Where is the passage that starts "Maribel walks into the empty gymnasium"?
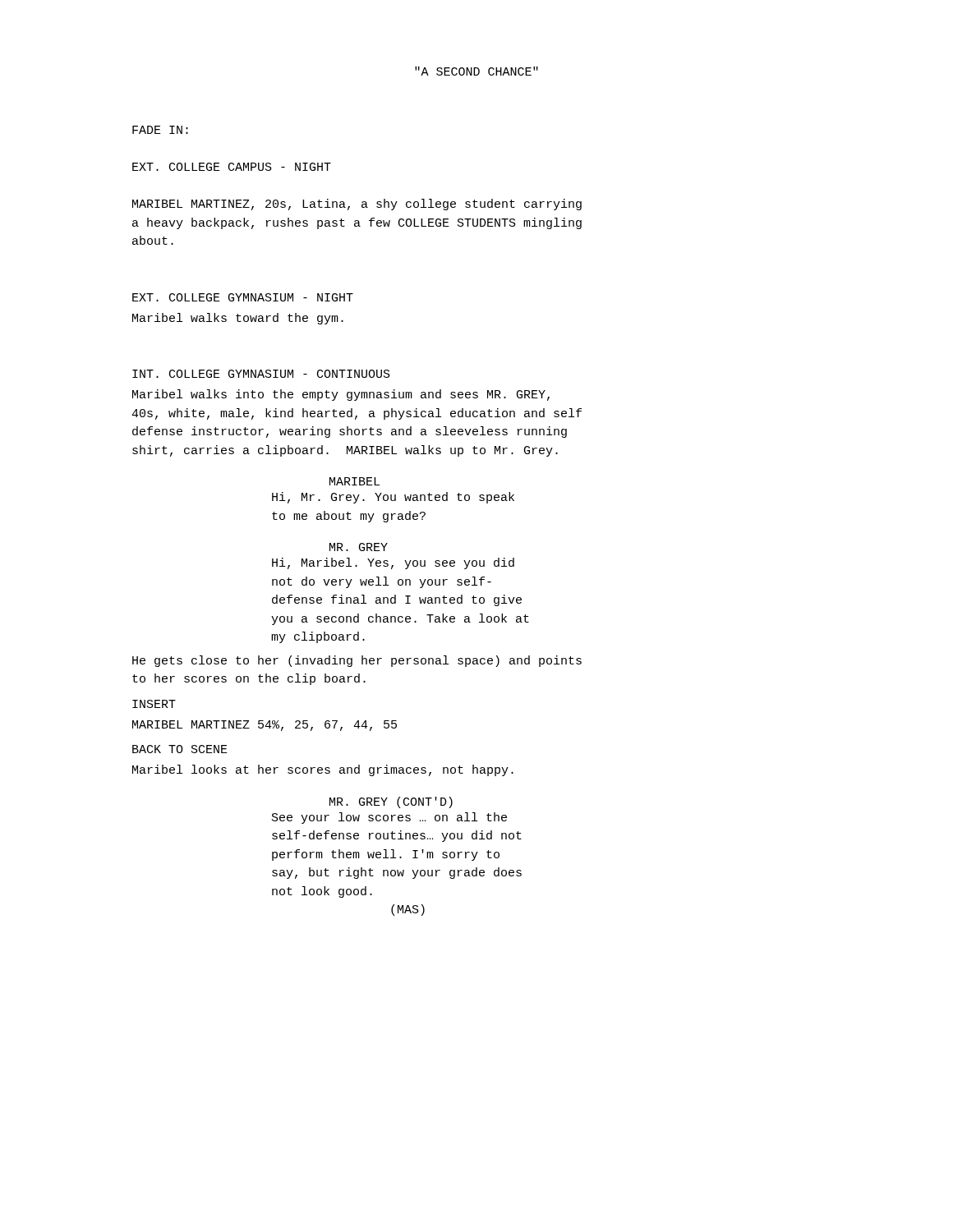953x1232 pixels. click(357, 423)
